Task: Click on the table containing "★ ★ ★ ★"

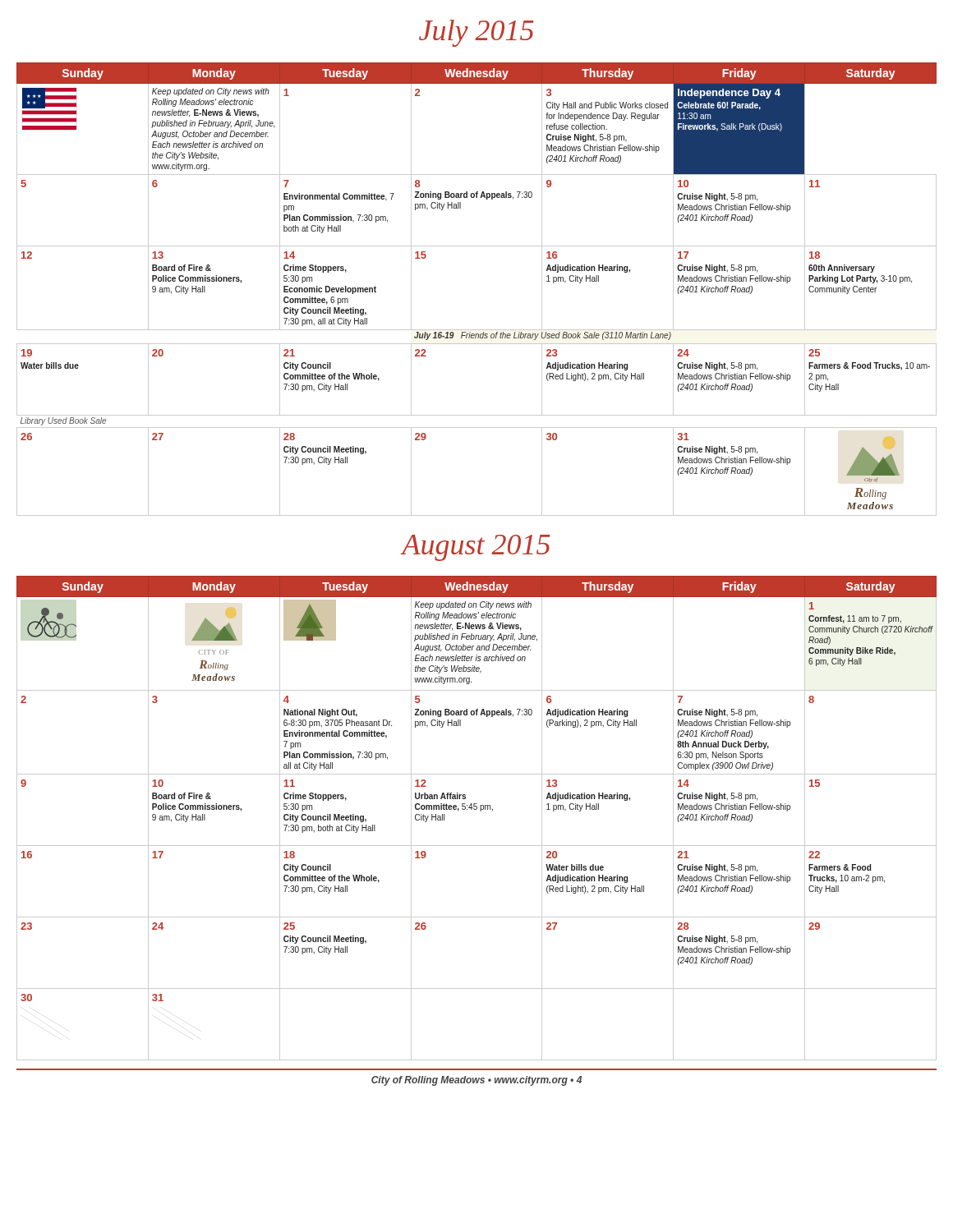Action: coord(476,289)
